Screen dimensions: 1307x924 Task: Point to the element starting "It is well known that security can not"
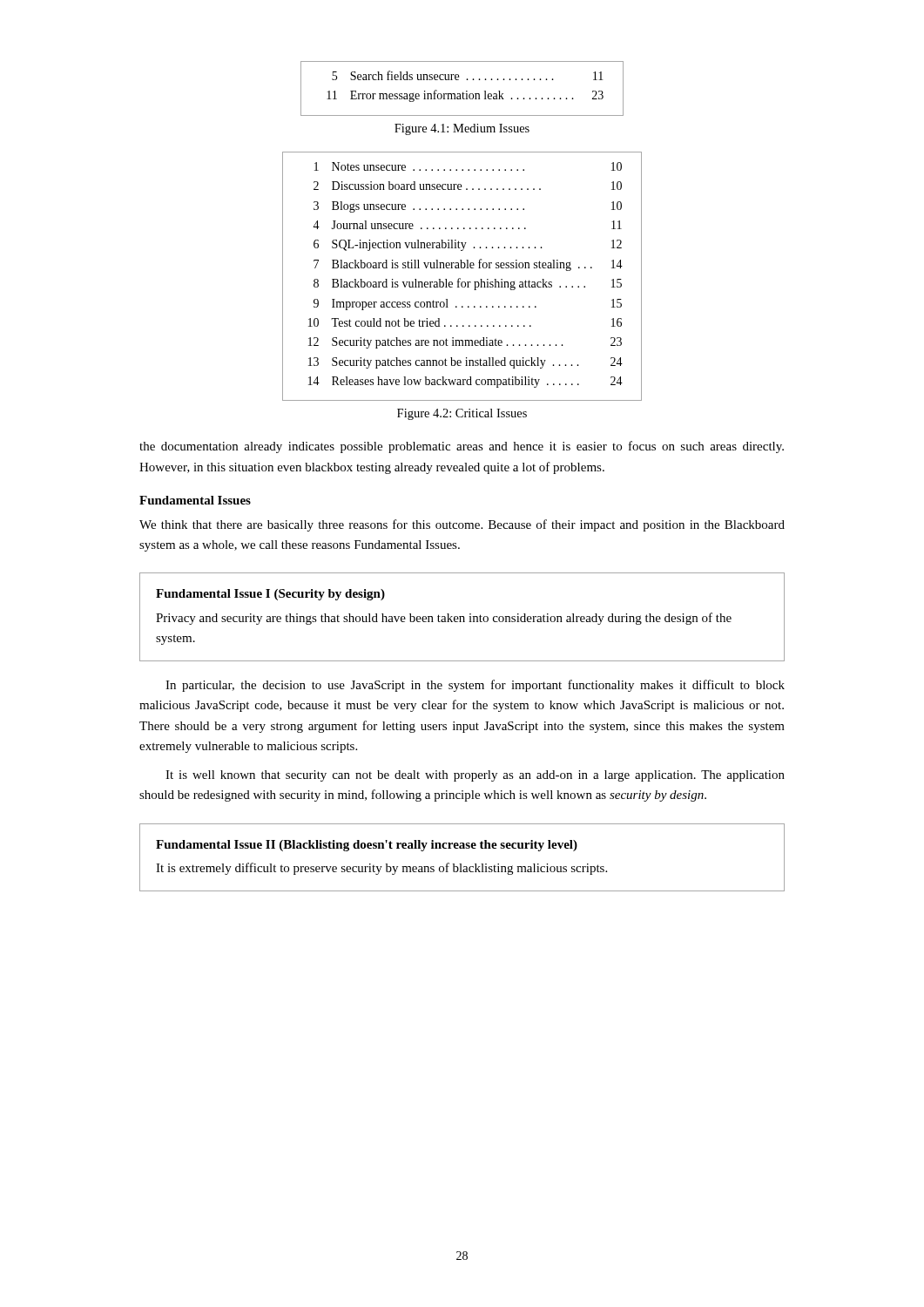pos(462,785)
